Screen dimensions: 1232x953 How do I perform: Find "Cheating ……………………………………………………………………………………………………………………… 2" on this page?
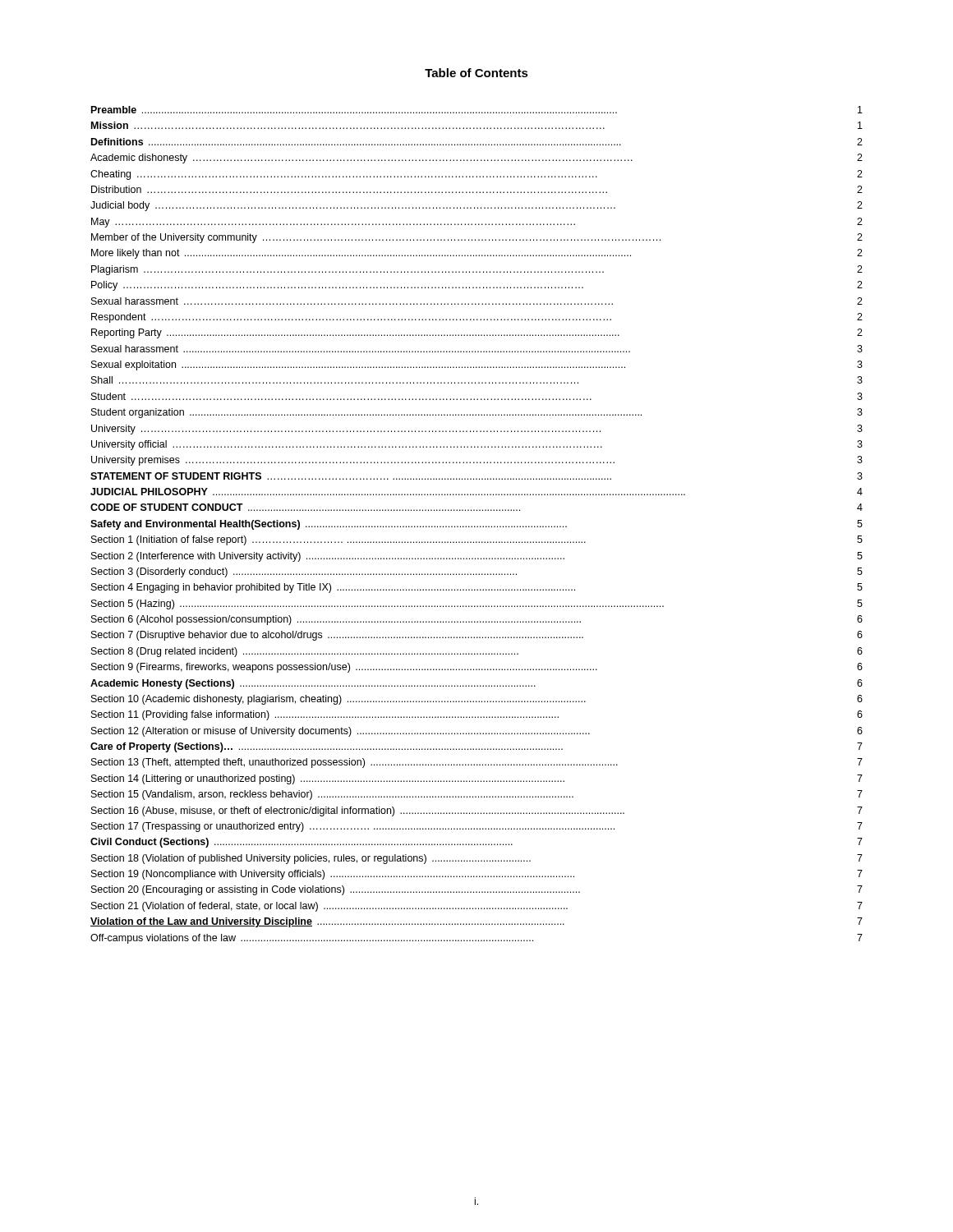click(476, 174)
